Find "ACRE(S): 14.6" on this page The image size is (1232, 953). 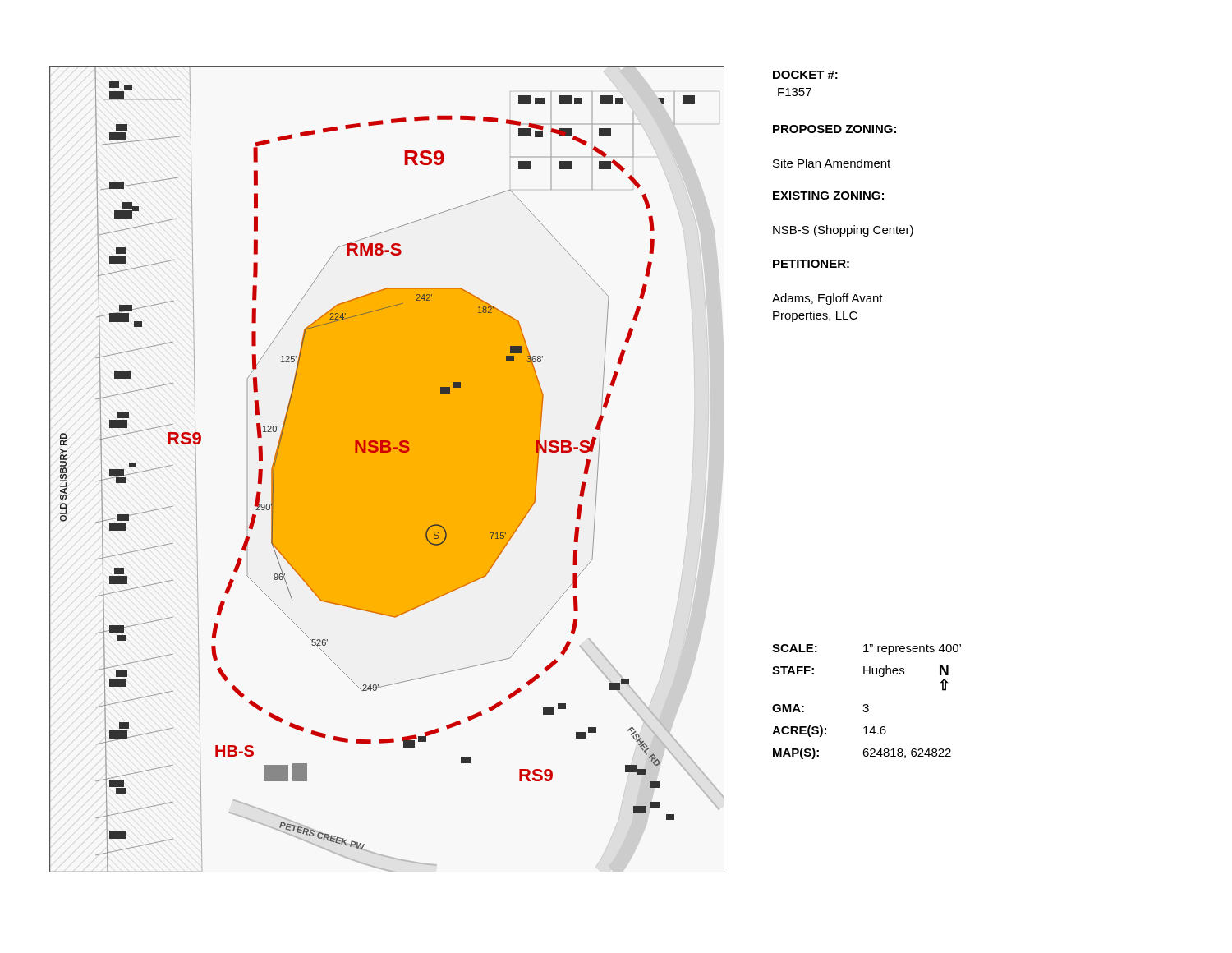pyautogui.click(x=829, y=730)
